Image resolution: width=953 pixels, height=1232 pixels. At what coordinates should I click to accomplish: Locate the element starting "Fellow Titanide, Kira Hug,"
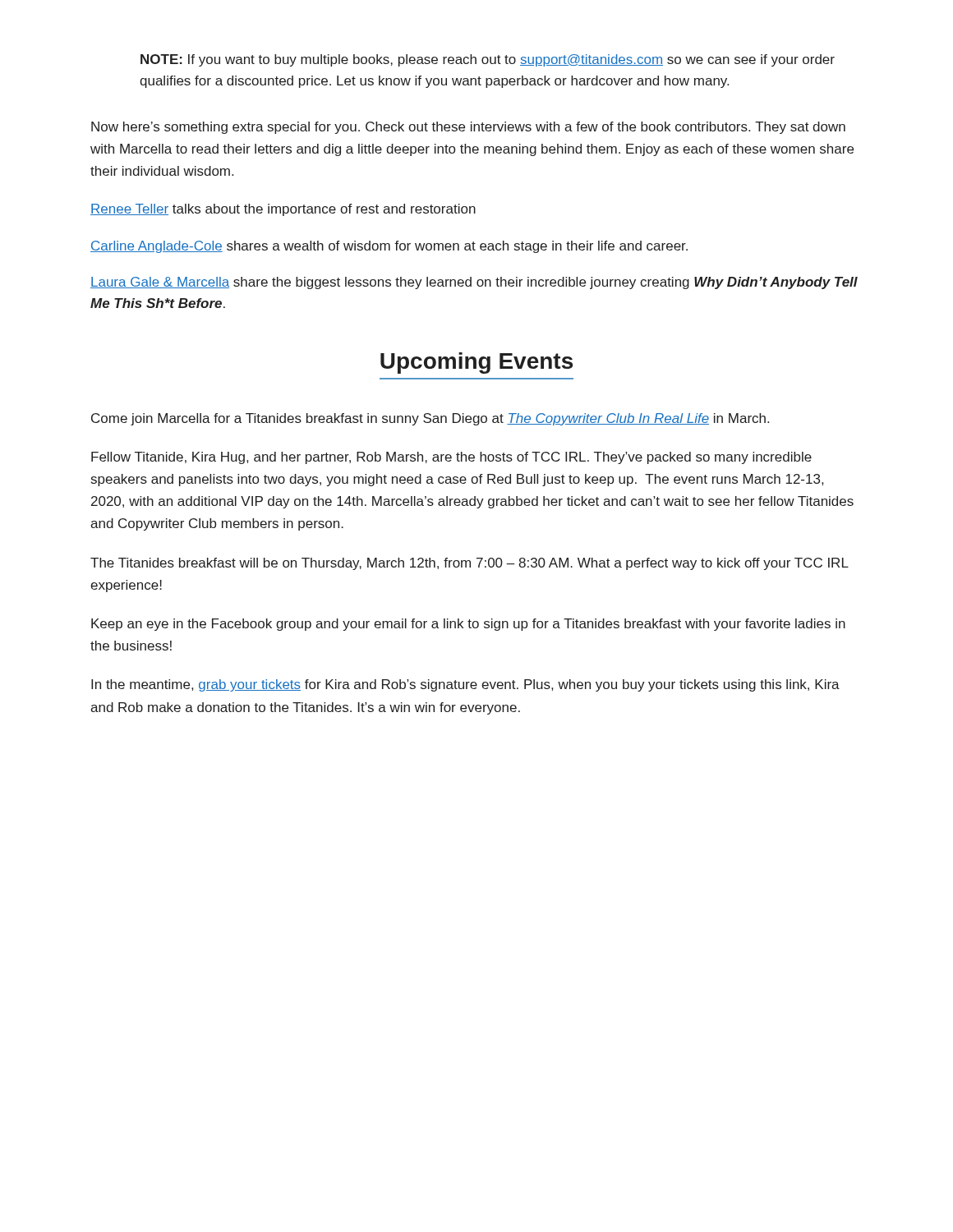[x=472, y=490]
